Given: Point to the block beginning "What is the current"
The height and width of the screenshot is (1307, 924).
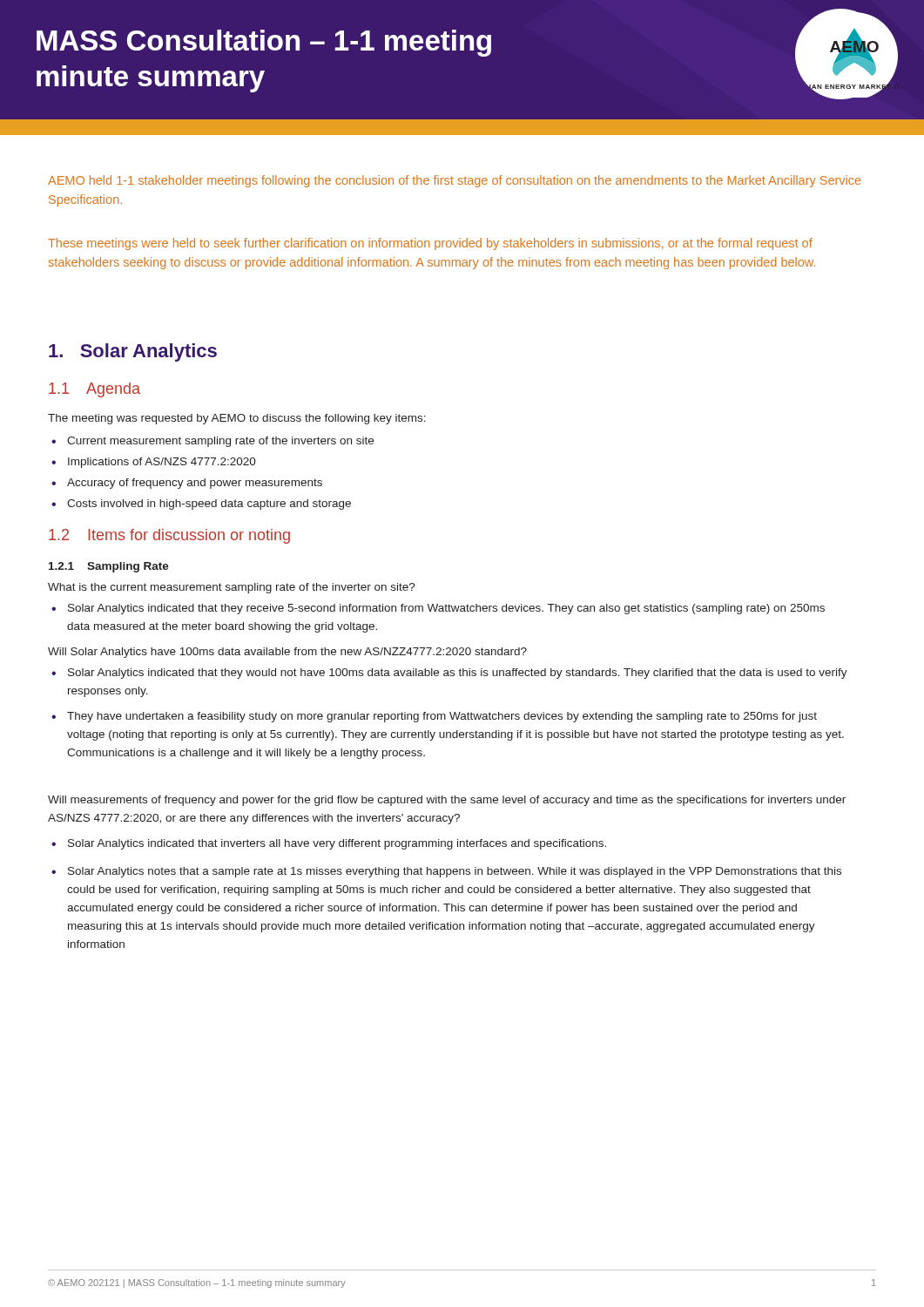Looking at the screenshot, I should tap(232, 588).
